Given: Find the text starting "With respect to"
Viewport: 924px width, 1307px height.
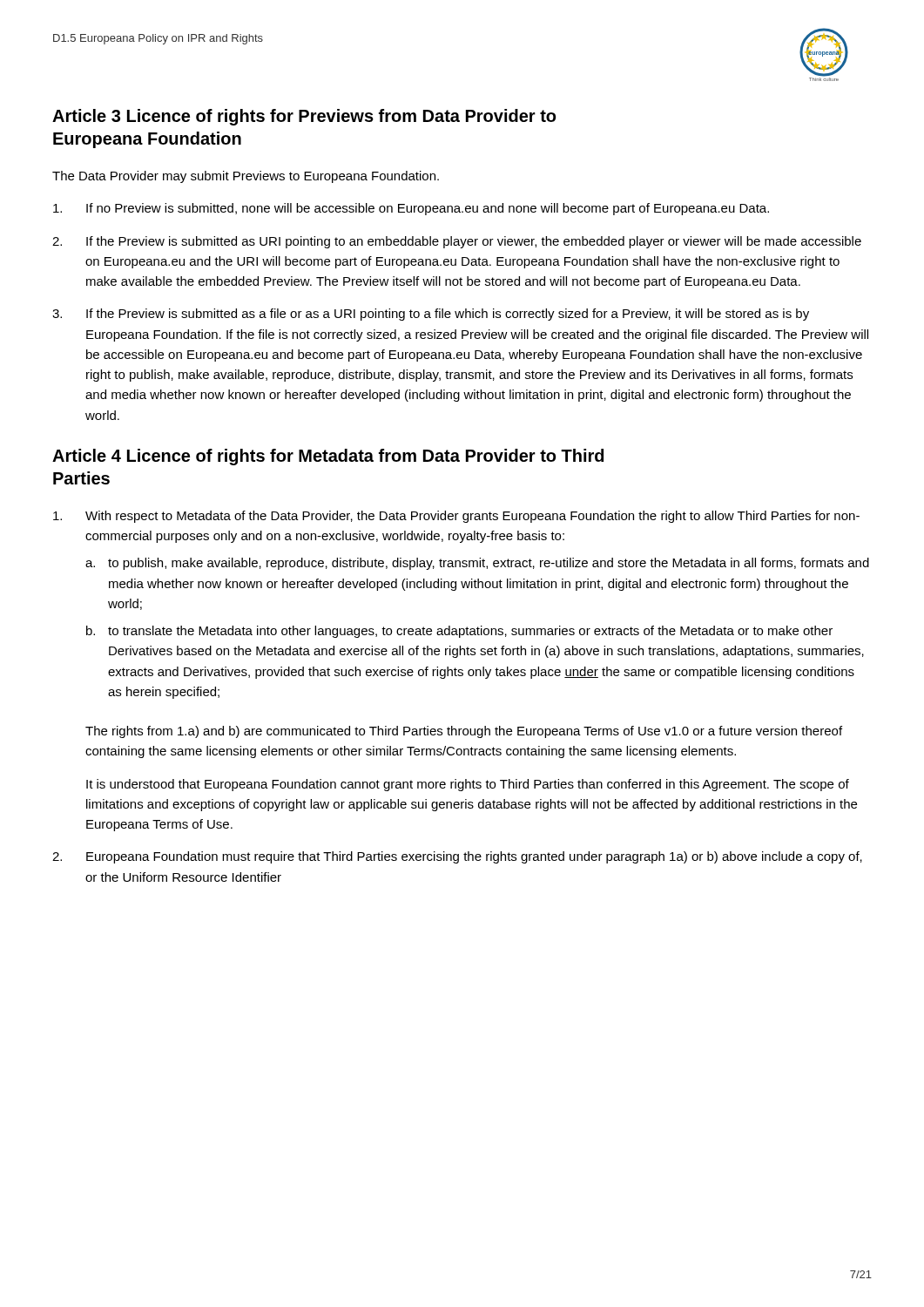Looking at the screenshot, I should [x=456, y=517].
